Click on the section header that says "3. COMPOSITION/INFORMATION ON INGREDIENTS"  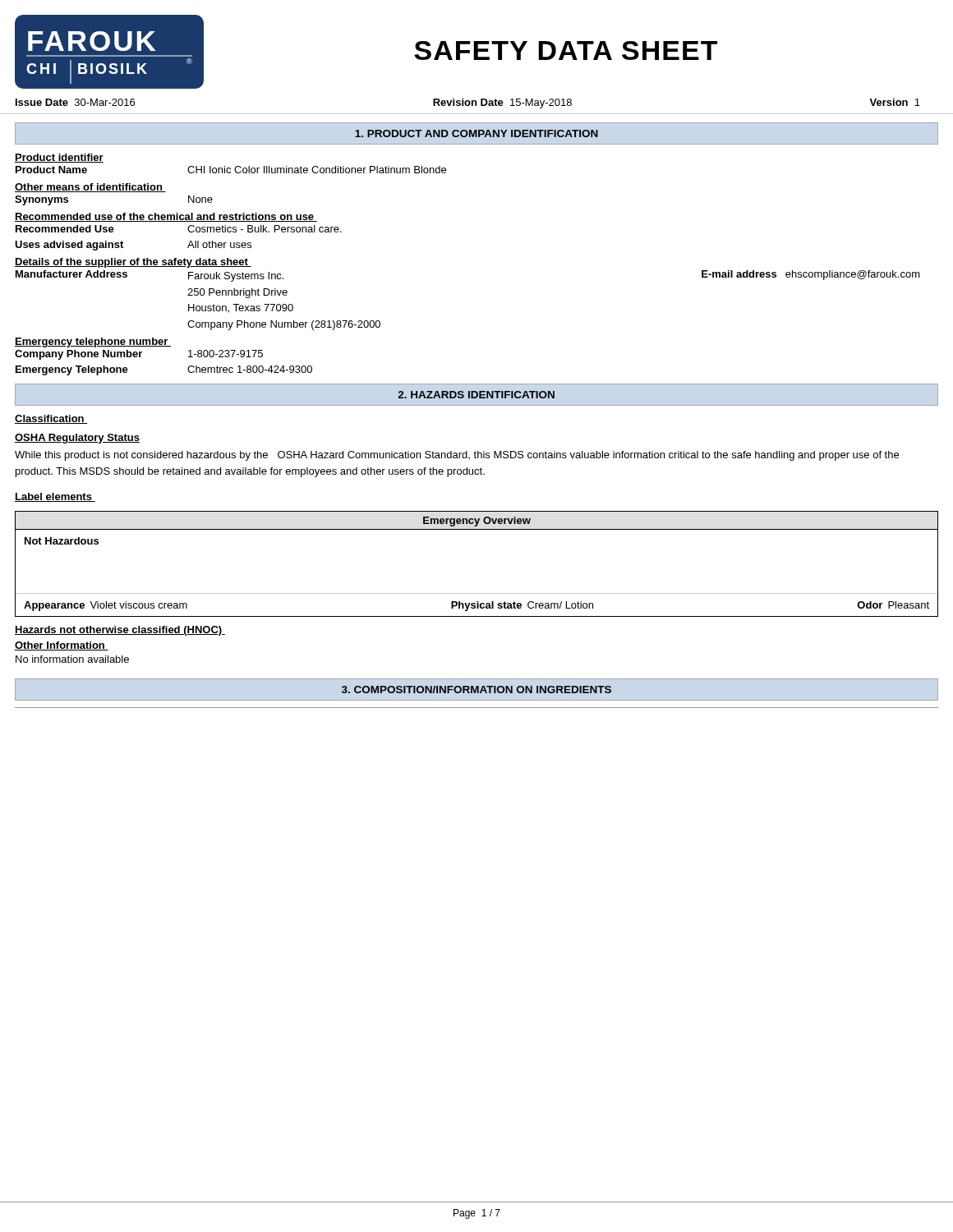point(476,690)
